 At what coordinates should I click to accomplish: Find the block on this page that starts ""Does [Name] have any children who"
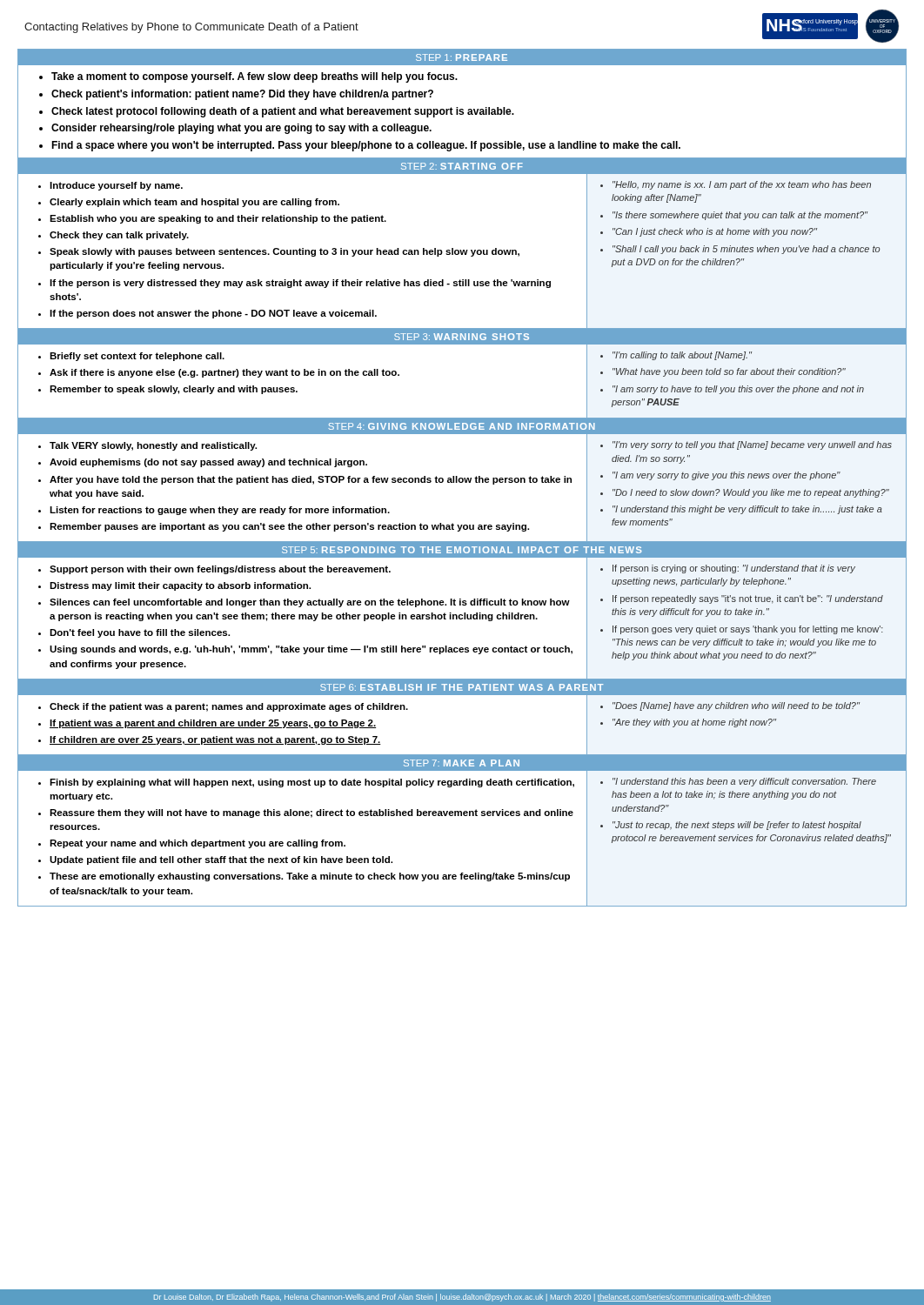tap(746, 714)
